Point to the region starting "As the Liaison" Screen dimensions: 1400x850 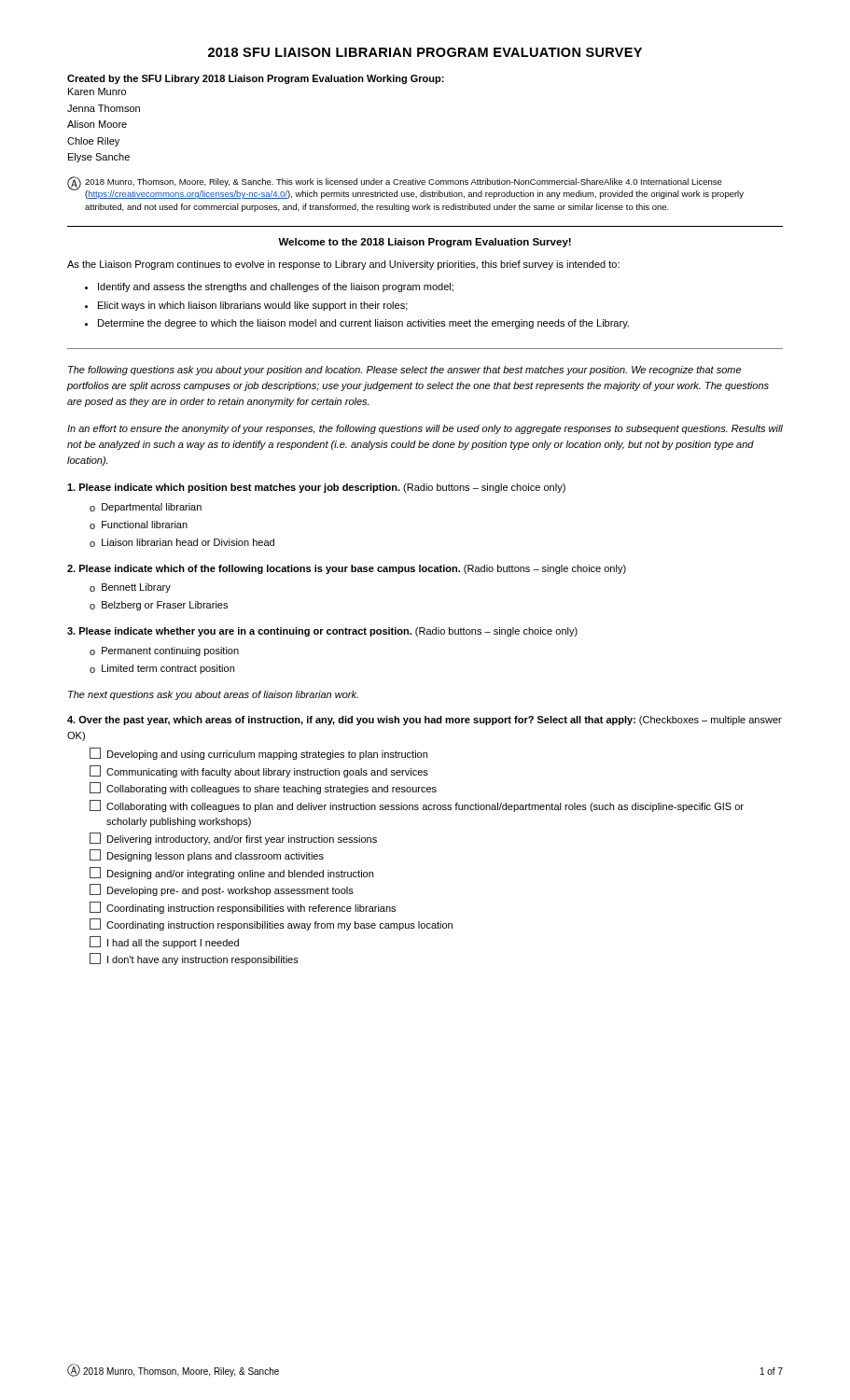point(344,264)
